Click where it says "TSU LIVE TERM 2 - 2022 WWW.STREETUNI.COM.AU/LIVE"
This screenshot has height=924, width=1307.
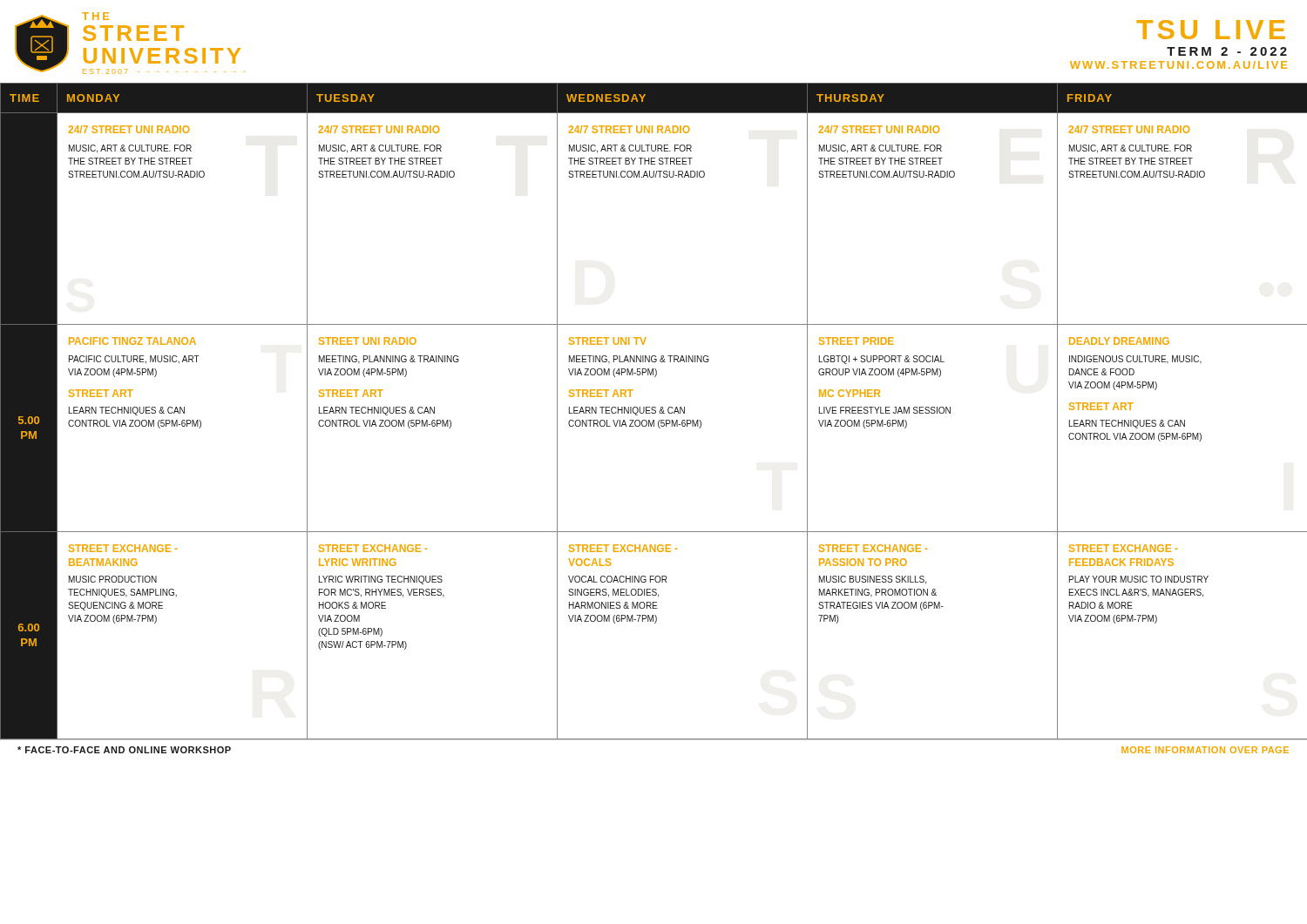(x=1180, y=43)
